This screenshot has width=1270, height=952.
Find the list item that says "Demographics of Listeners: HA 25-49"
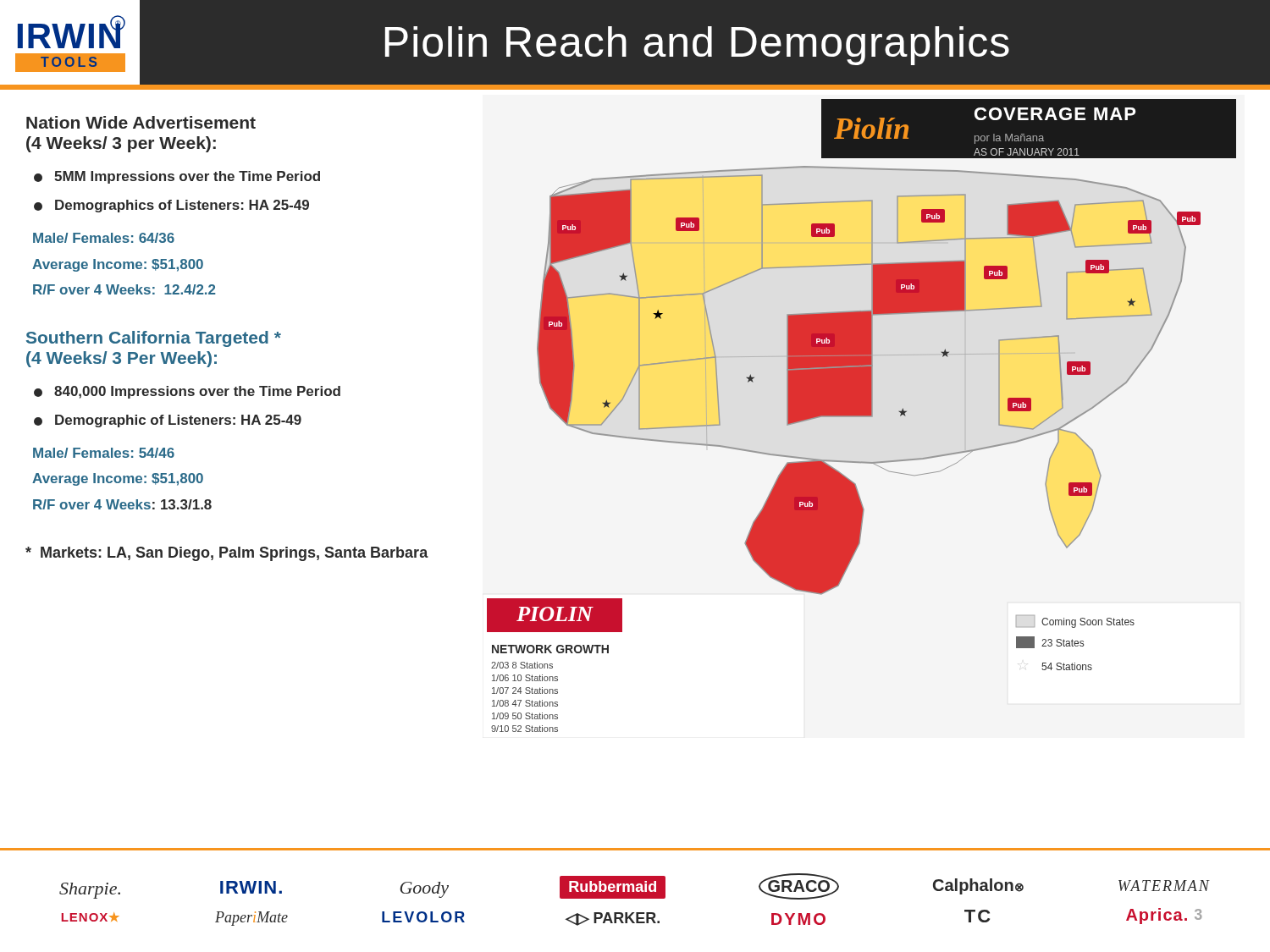tap(172, 206)
